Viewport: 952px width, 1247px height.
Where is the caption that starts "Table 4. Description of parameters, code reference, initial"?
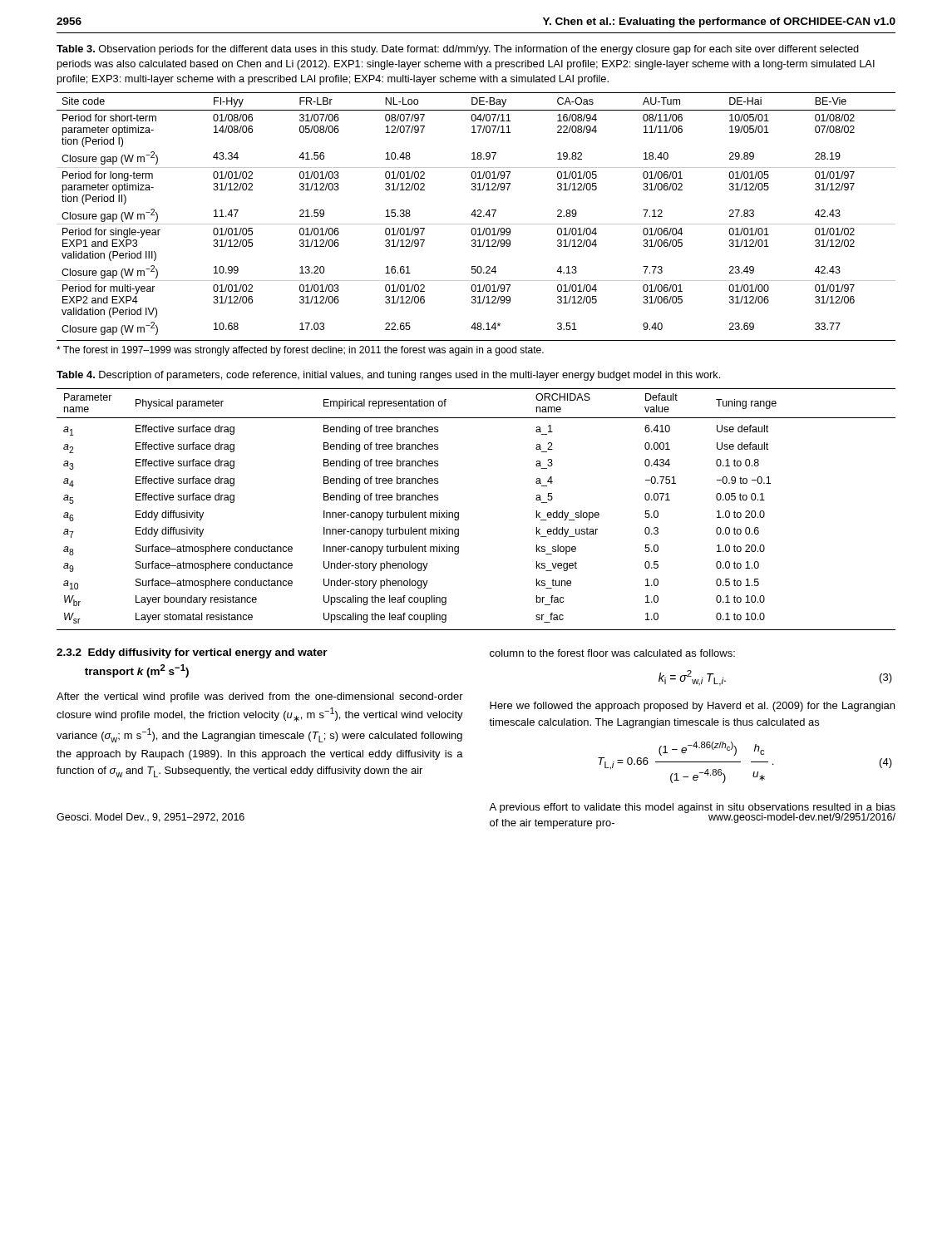[x=389, y=375]
